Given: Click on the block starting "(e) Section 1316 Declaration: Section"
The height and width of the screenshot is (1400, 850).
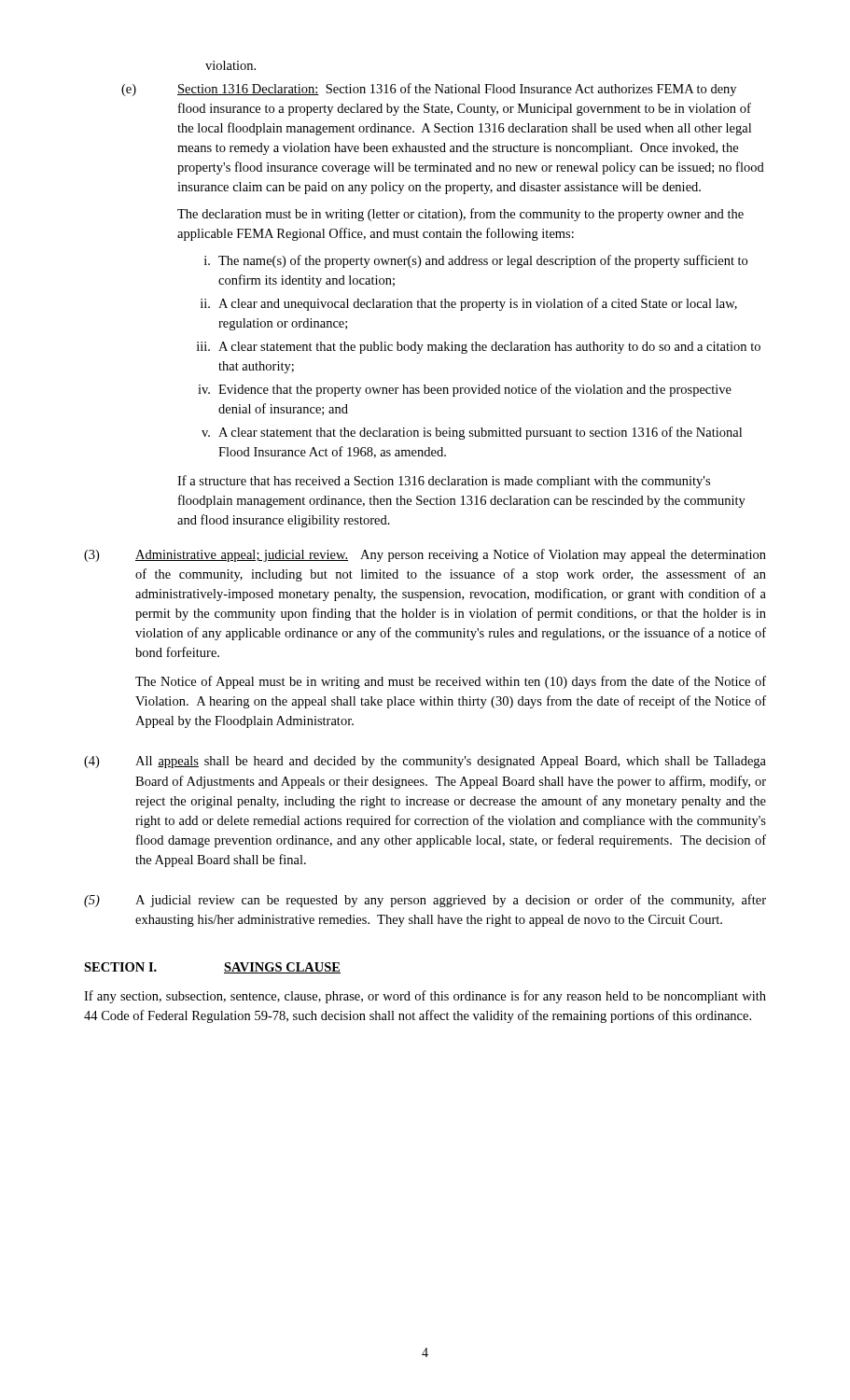Looking at the screenshot, I should point(425,309).
